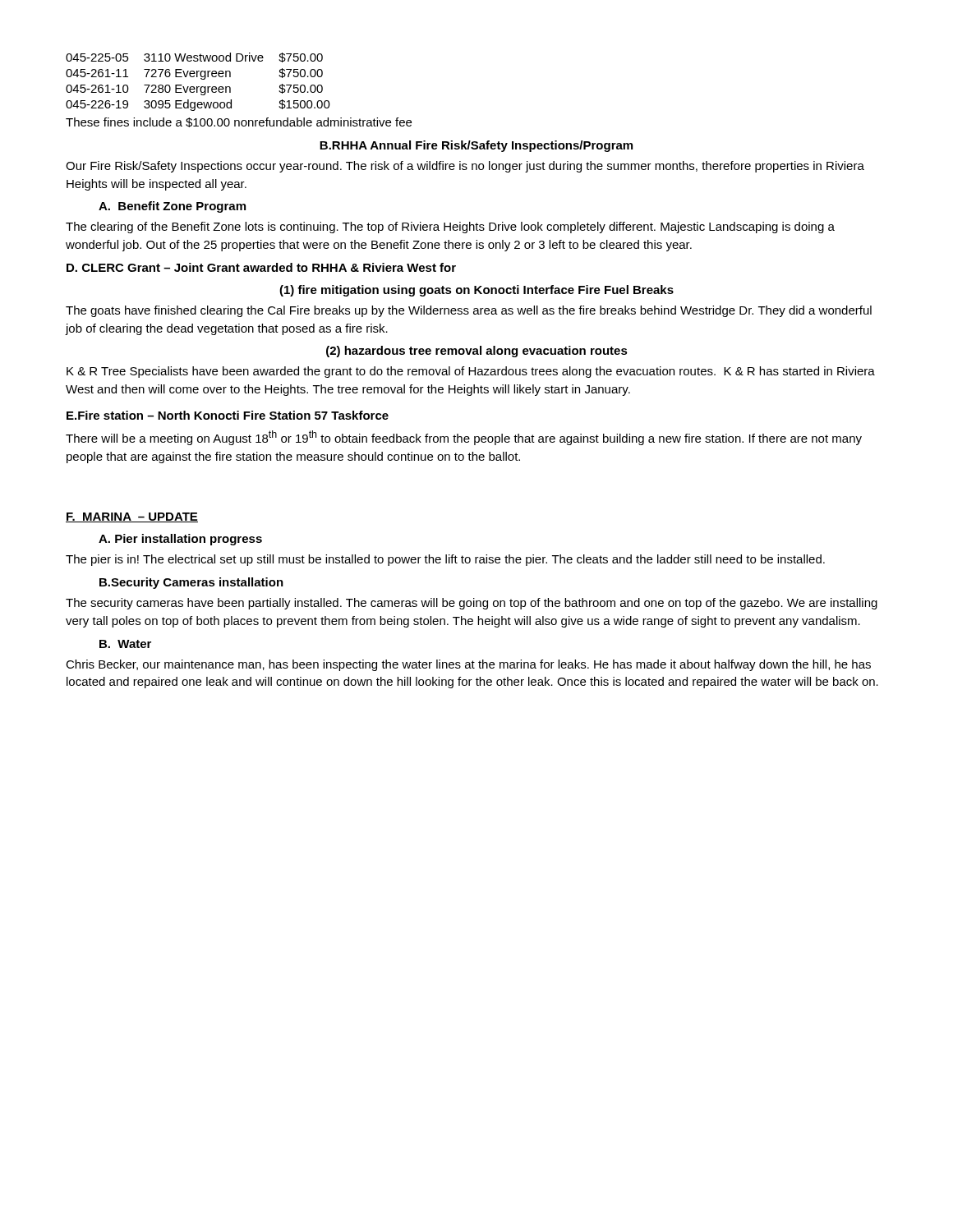953x1232 pixels.
Task: Click the passage that begins "Chris Becker, our"
Action: tap(472, 673)
